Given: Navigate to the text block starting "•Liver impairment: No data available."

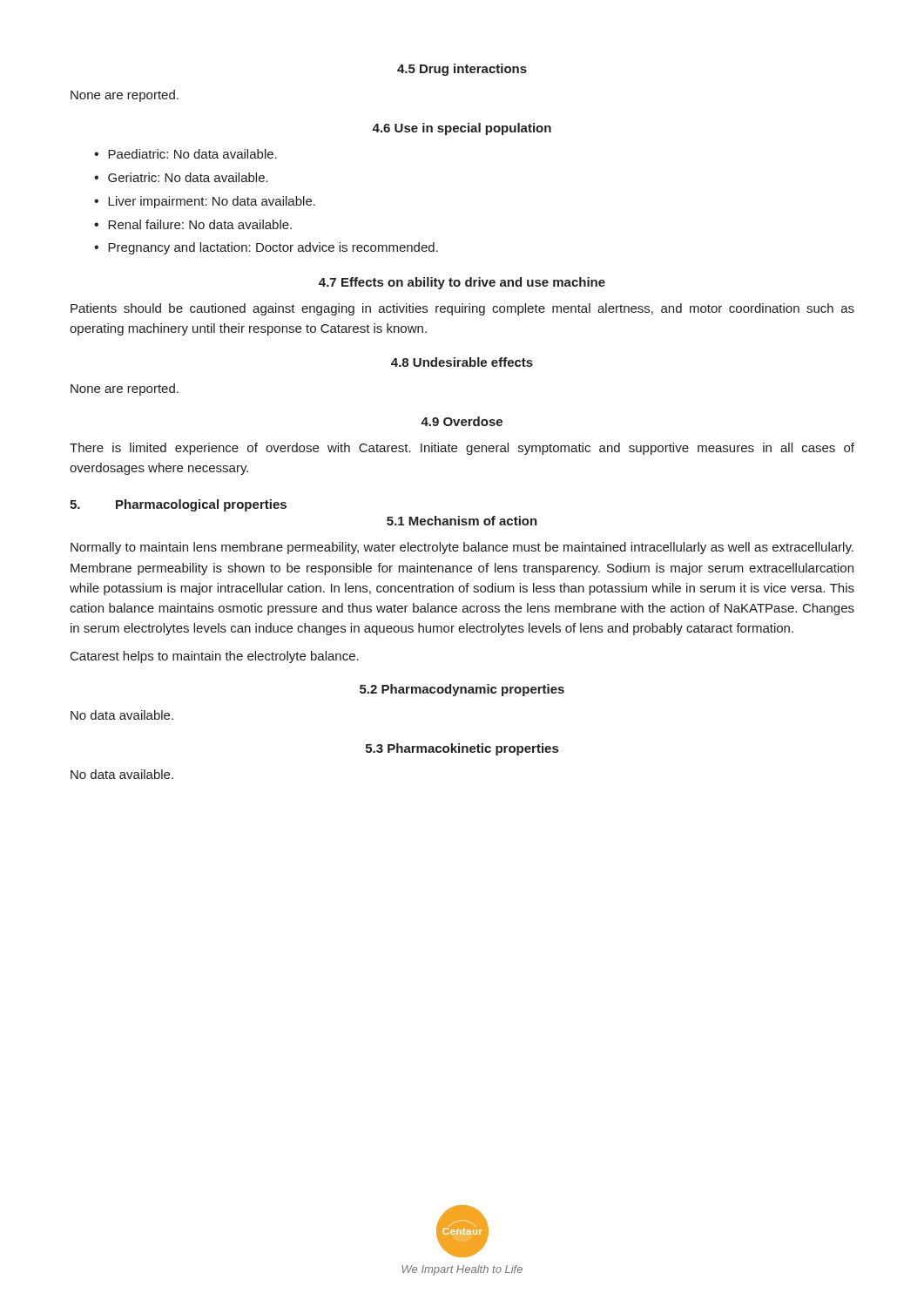Looking at the screenshot, I should (205, 201).
